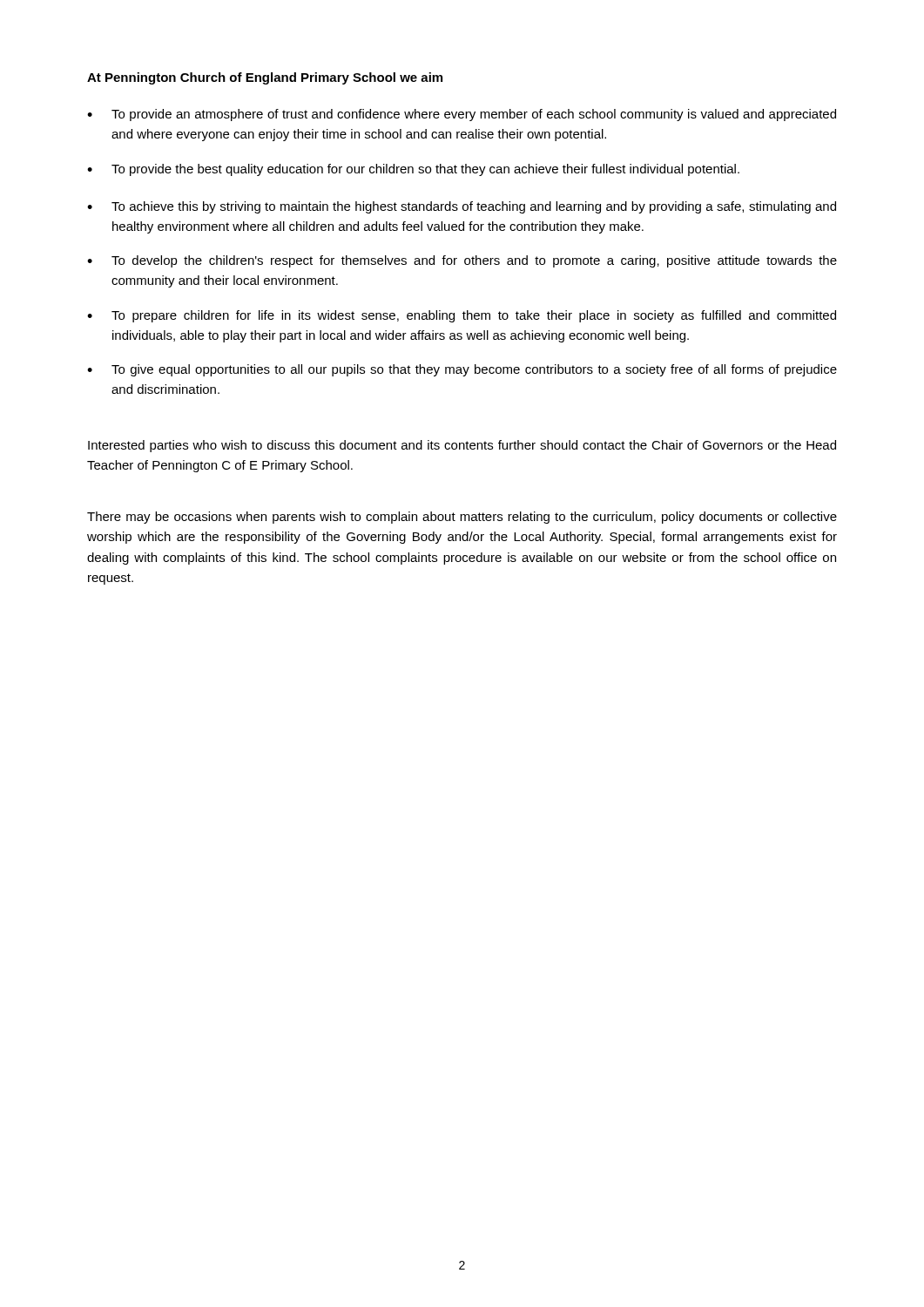
Task: Locate the list item with the text "• To provide the best quality"
Action: tap(462, 170)
